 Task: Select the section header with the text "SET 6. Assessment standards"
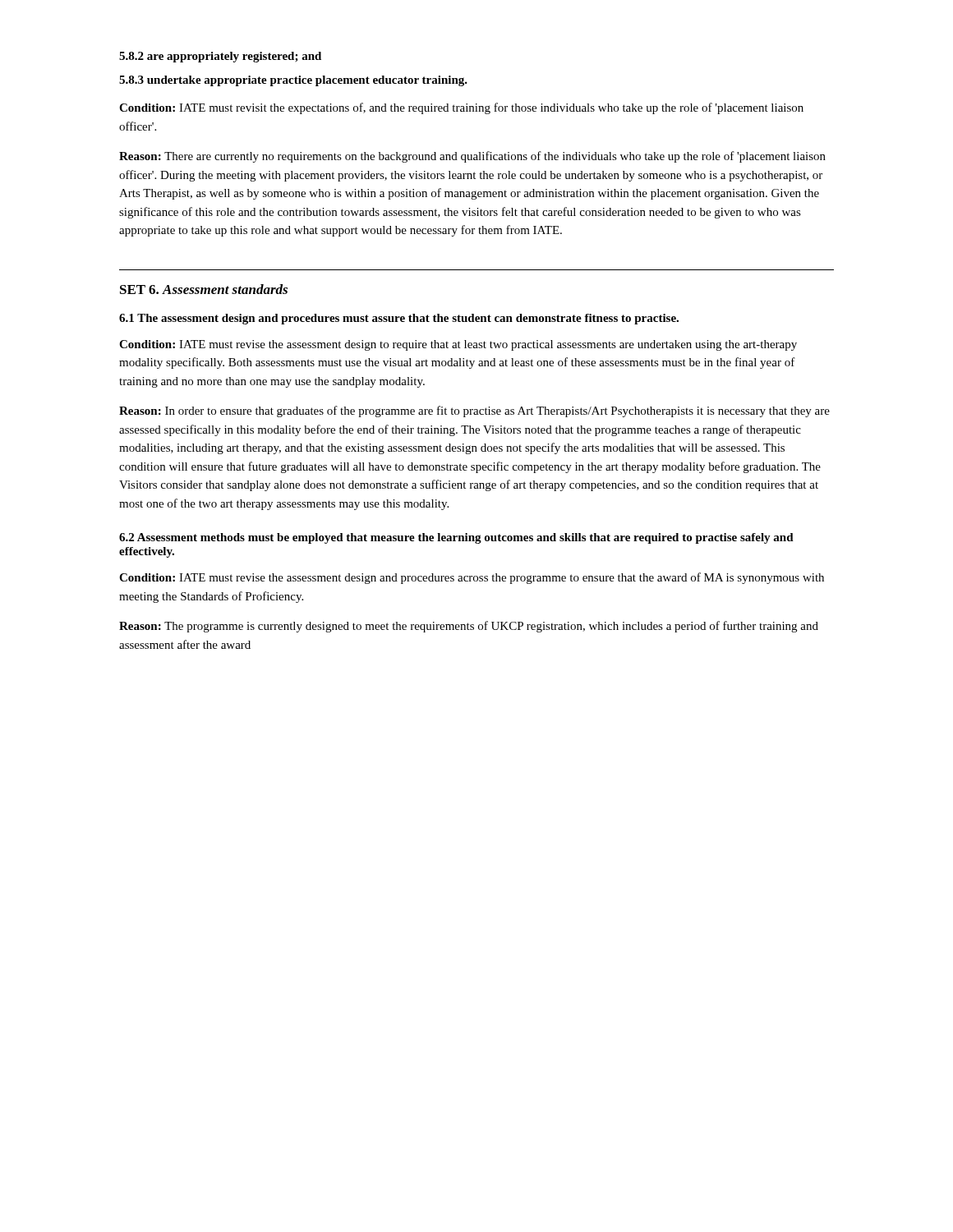tap(204, 289)
